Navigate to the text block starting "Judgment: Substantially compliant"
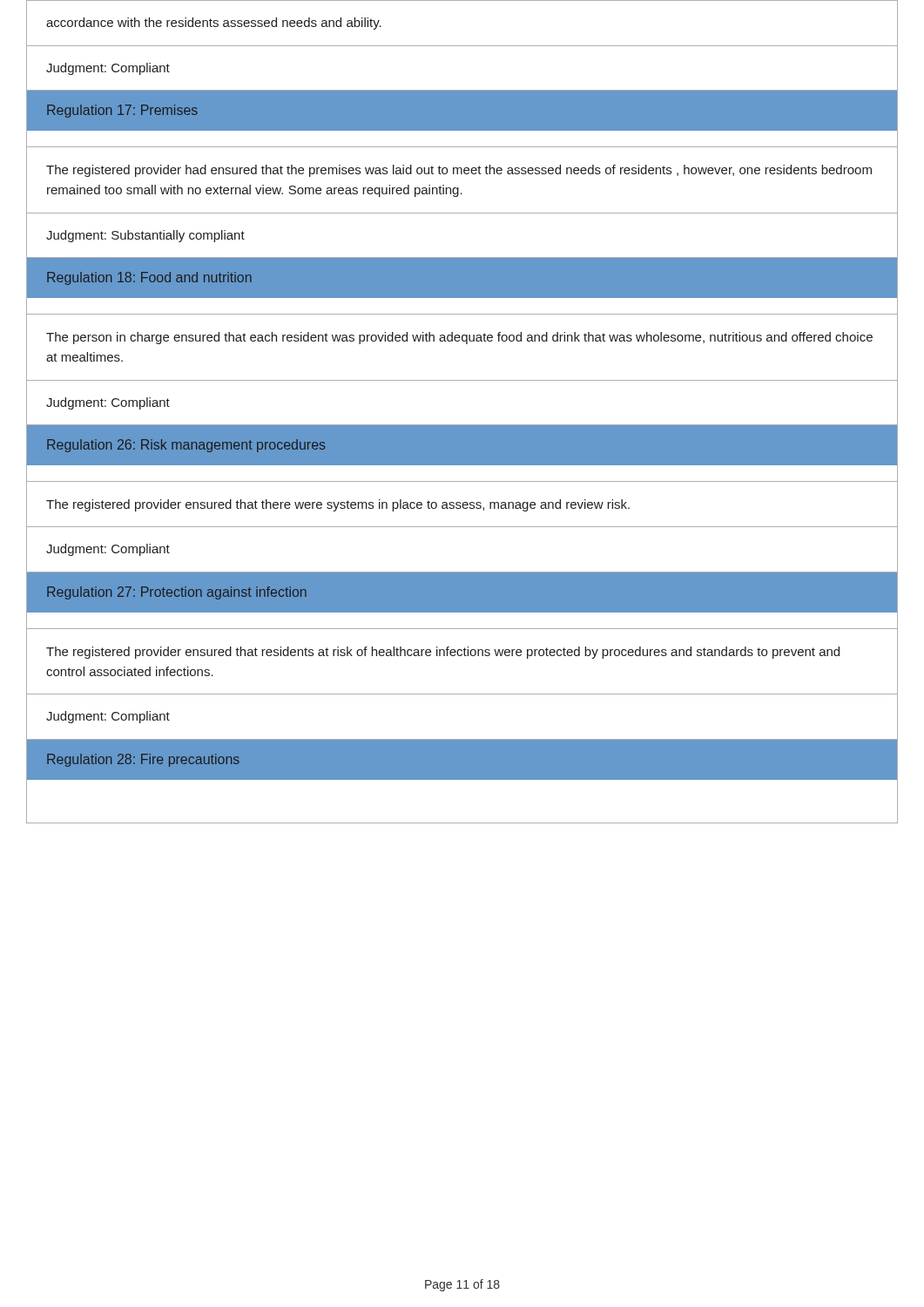This screenshot has height=1307, width=924. click(x=145, y=234)
